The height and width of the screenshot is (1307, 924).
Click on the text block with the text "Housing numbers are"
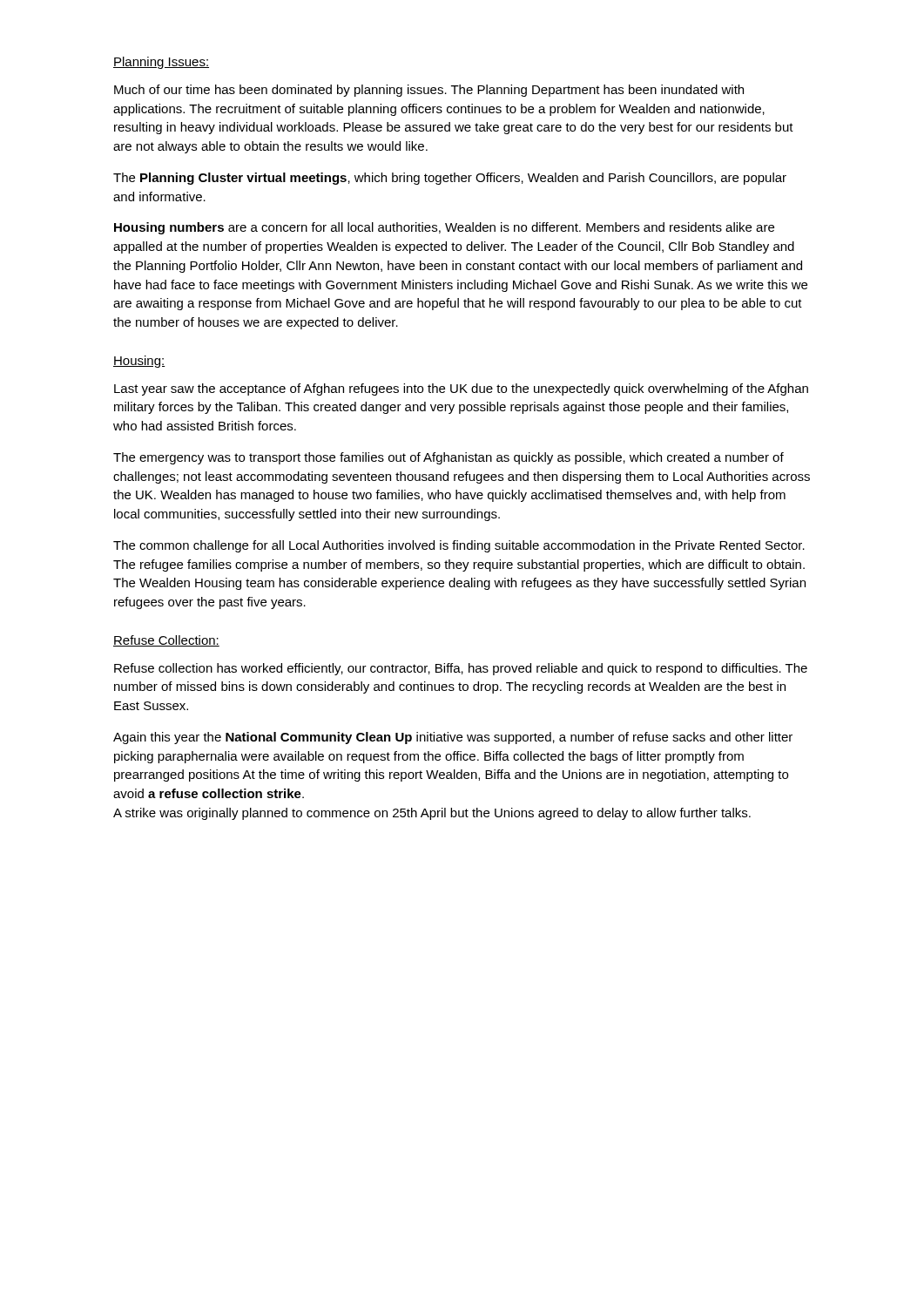[x=461, y=275]
